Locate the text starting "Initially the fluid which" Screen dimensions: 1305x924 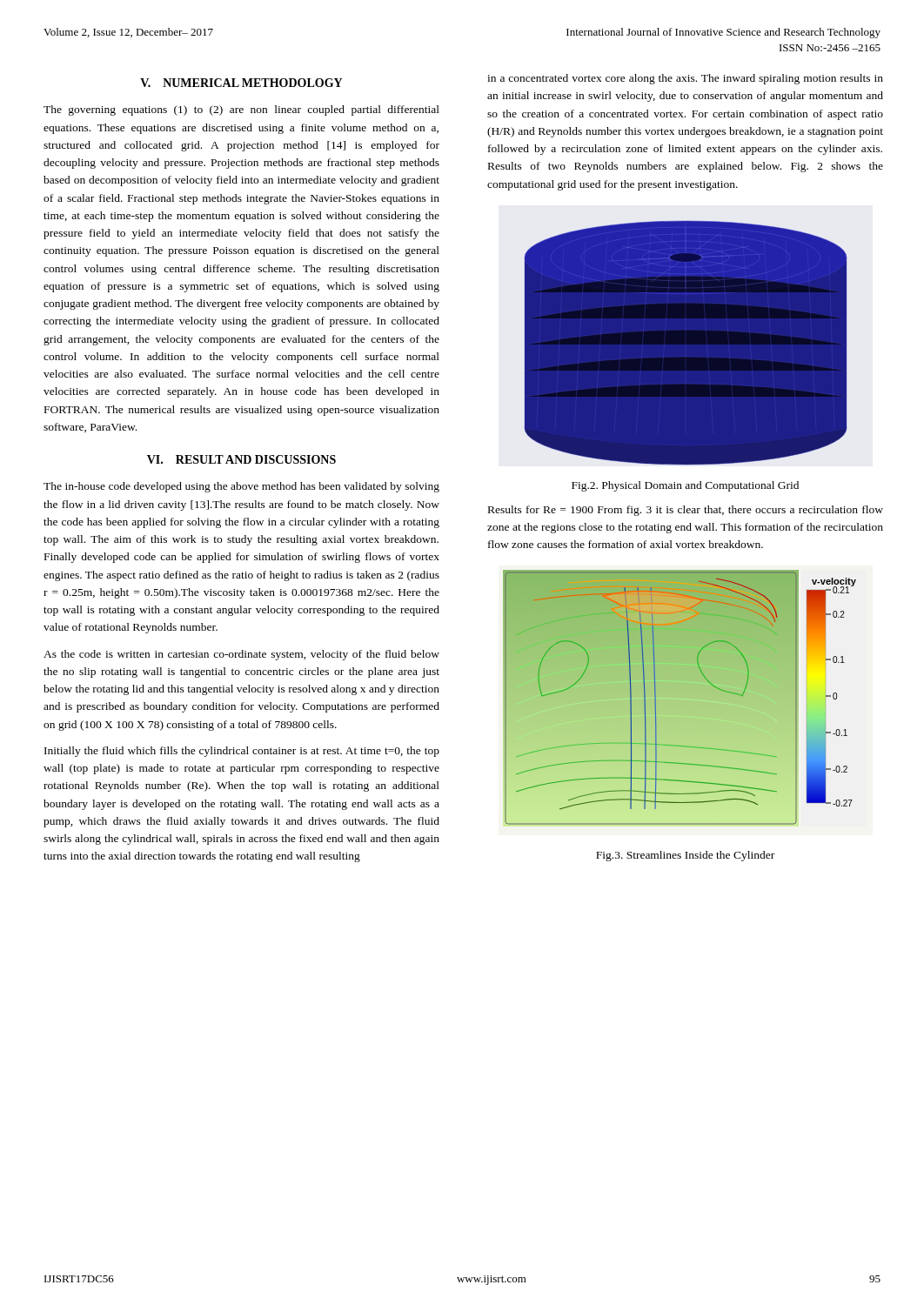[241, 803]
